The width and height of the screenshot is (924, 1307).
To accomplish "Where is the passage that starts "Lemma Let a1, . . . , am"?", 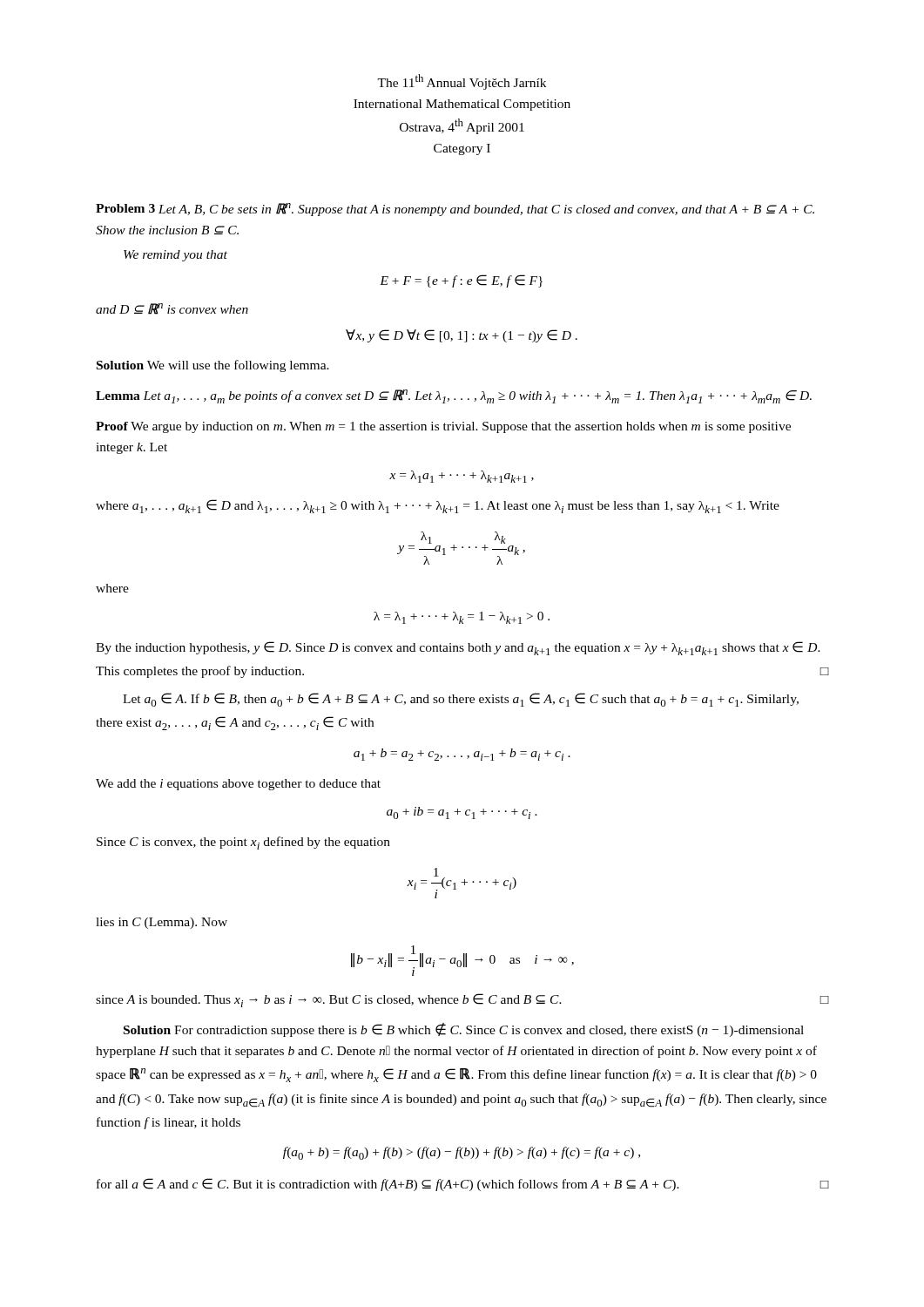I will (x=454, y=395).
